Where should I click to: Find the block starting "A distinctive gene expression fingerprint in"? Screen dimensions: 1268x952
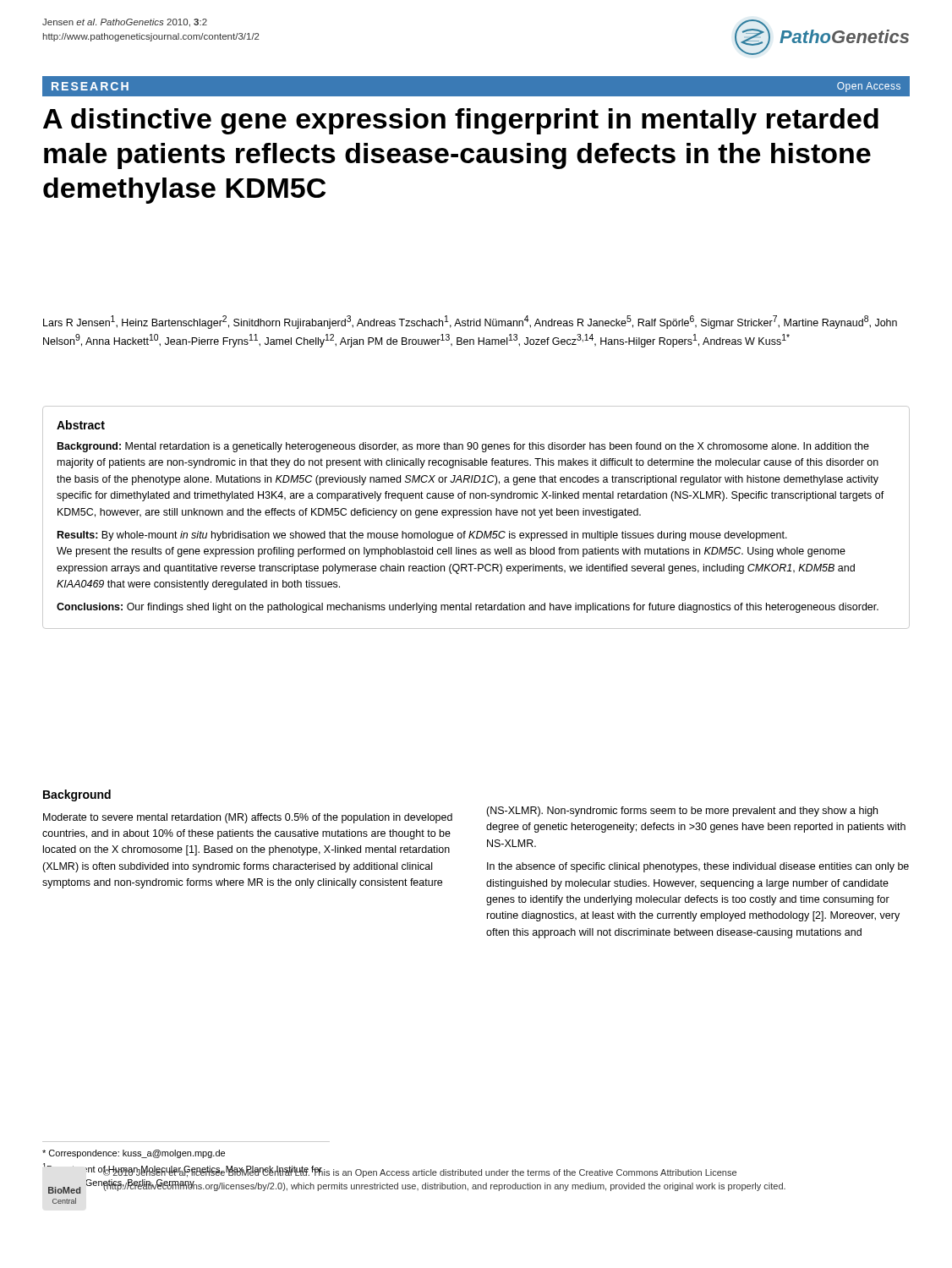click(476, 153)
